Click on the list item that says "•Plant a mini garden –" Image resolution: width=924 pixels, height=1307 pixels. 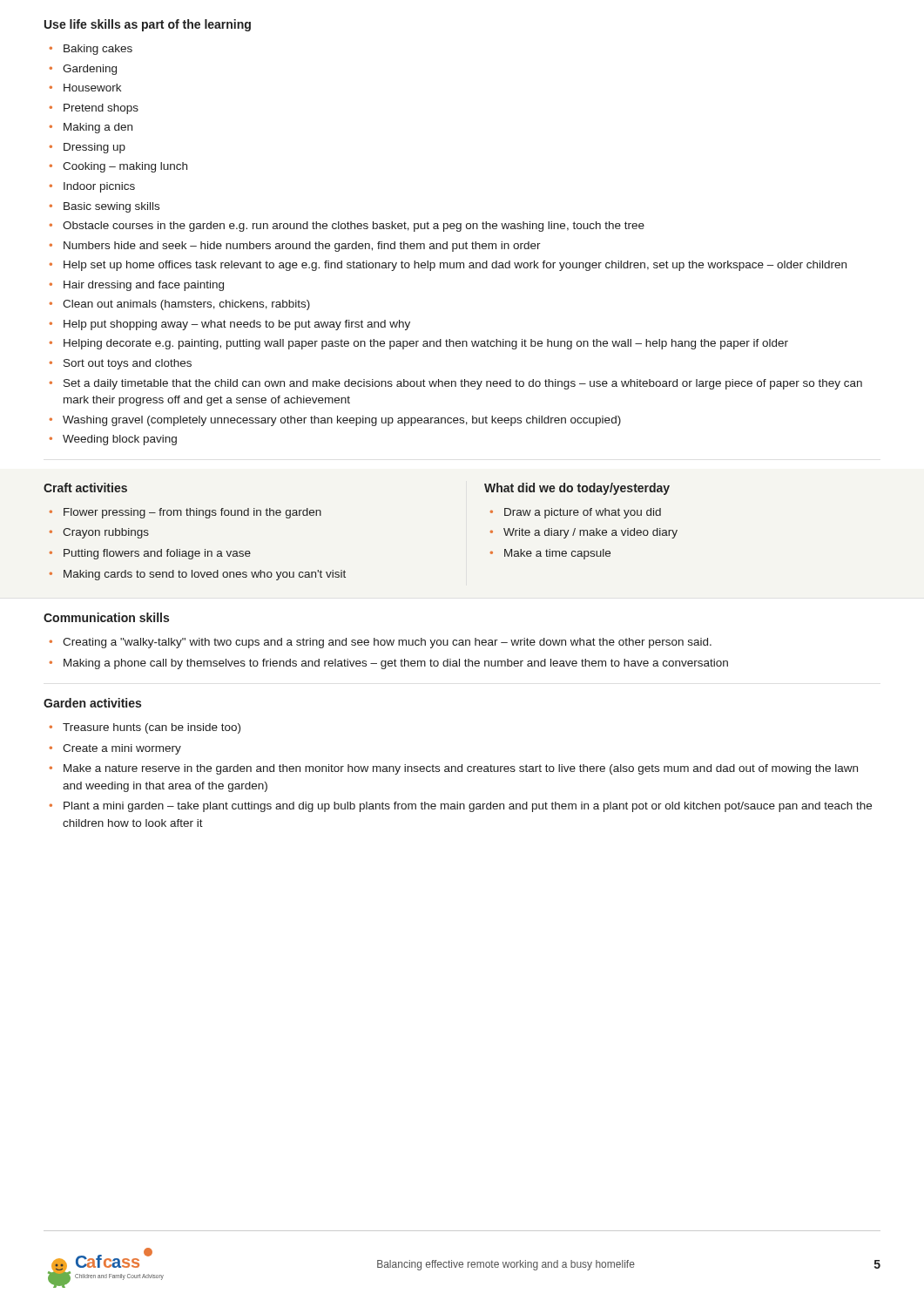pos(461,814)
